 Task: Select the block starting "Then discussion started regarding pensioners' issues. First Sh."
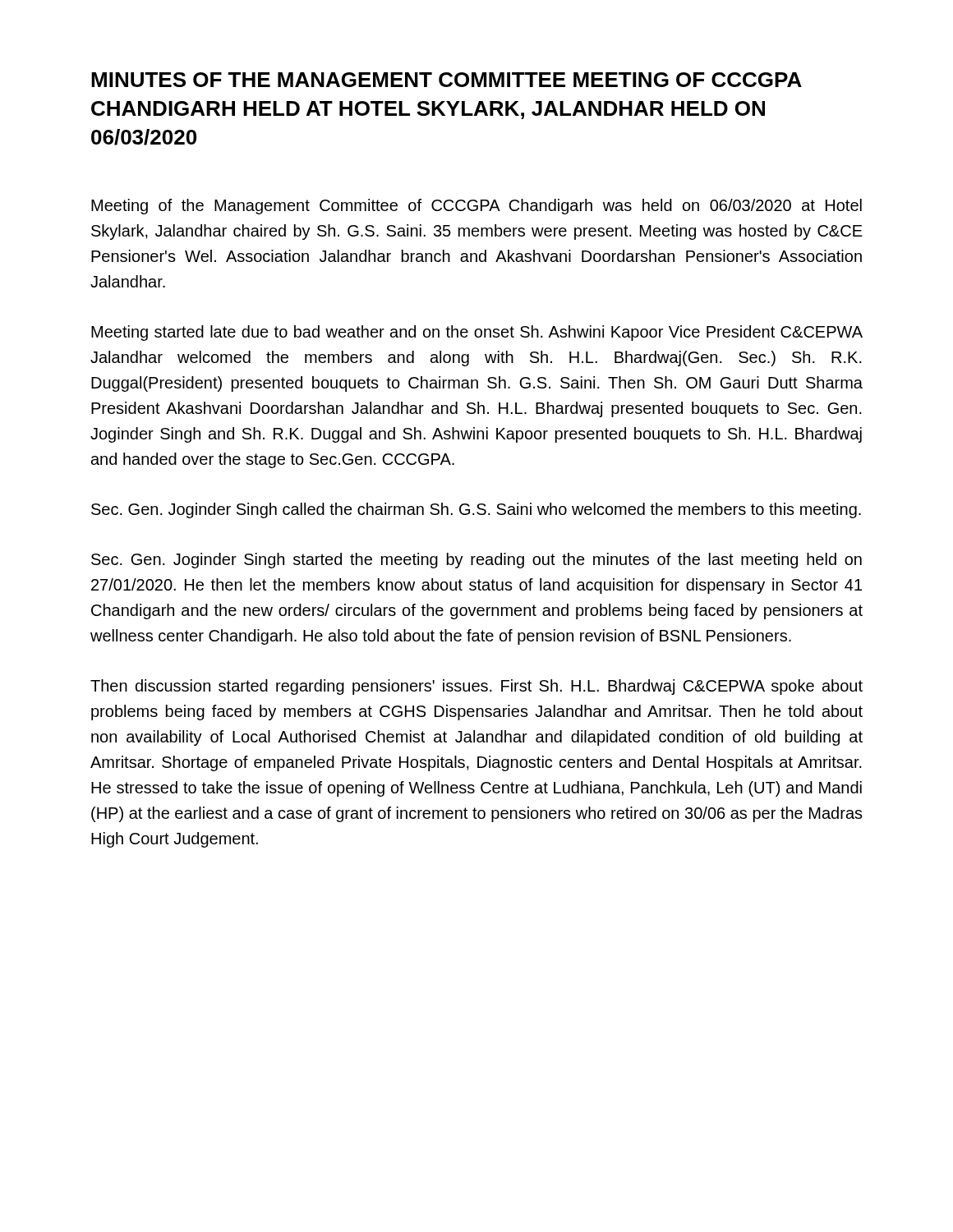point(476,762)
